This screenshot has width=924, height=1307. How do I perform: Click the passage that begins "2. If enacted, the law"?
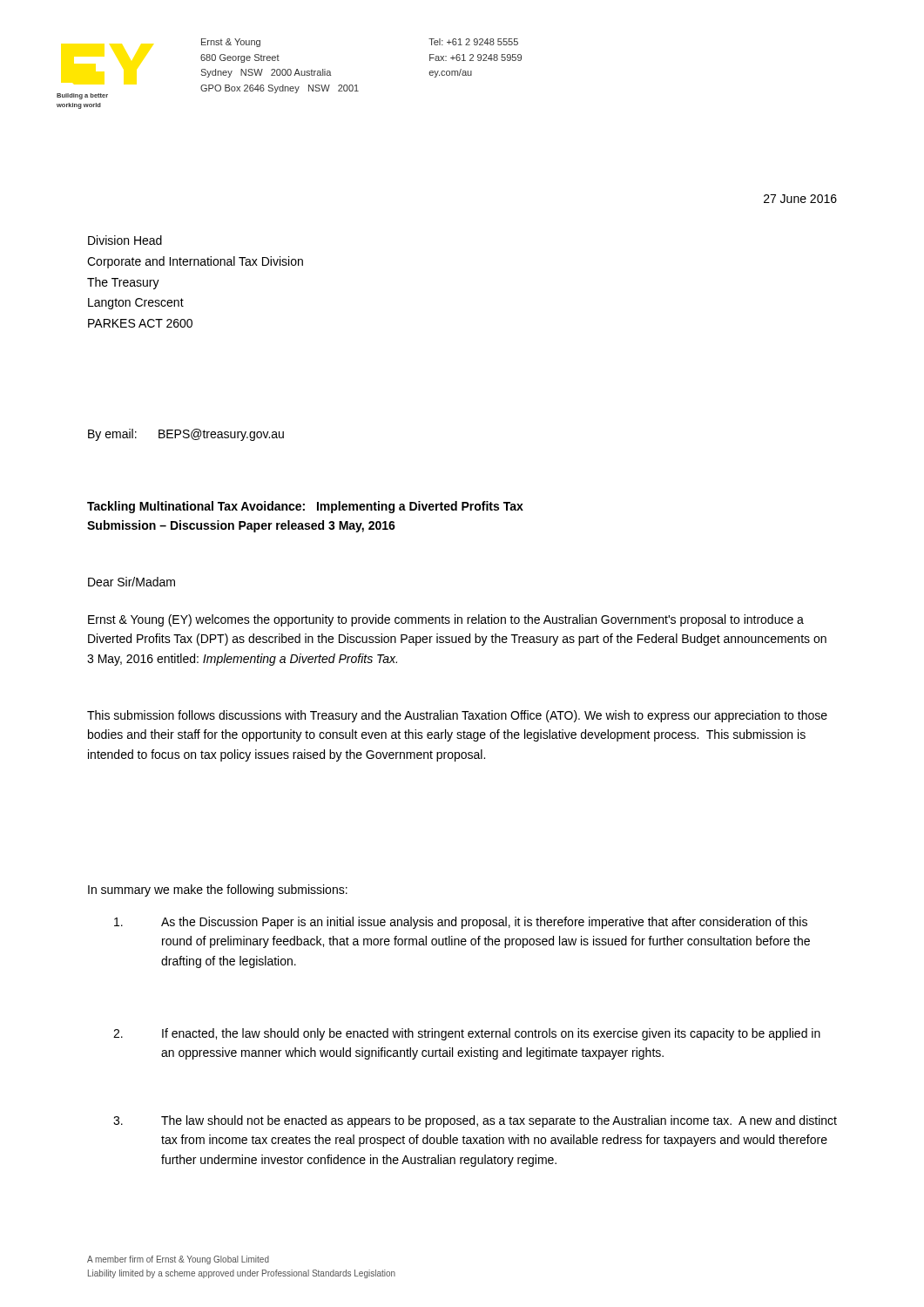click(462, 1043)
